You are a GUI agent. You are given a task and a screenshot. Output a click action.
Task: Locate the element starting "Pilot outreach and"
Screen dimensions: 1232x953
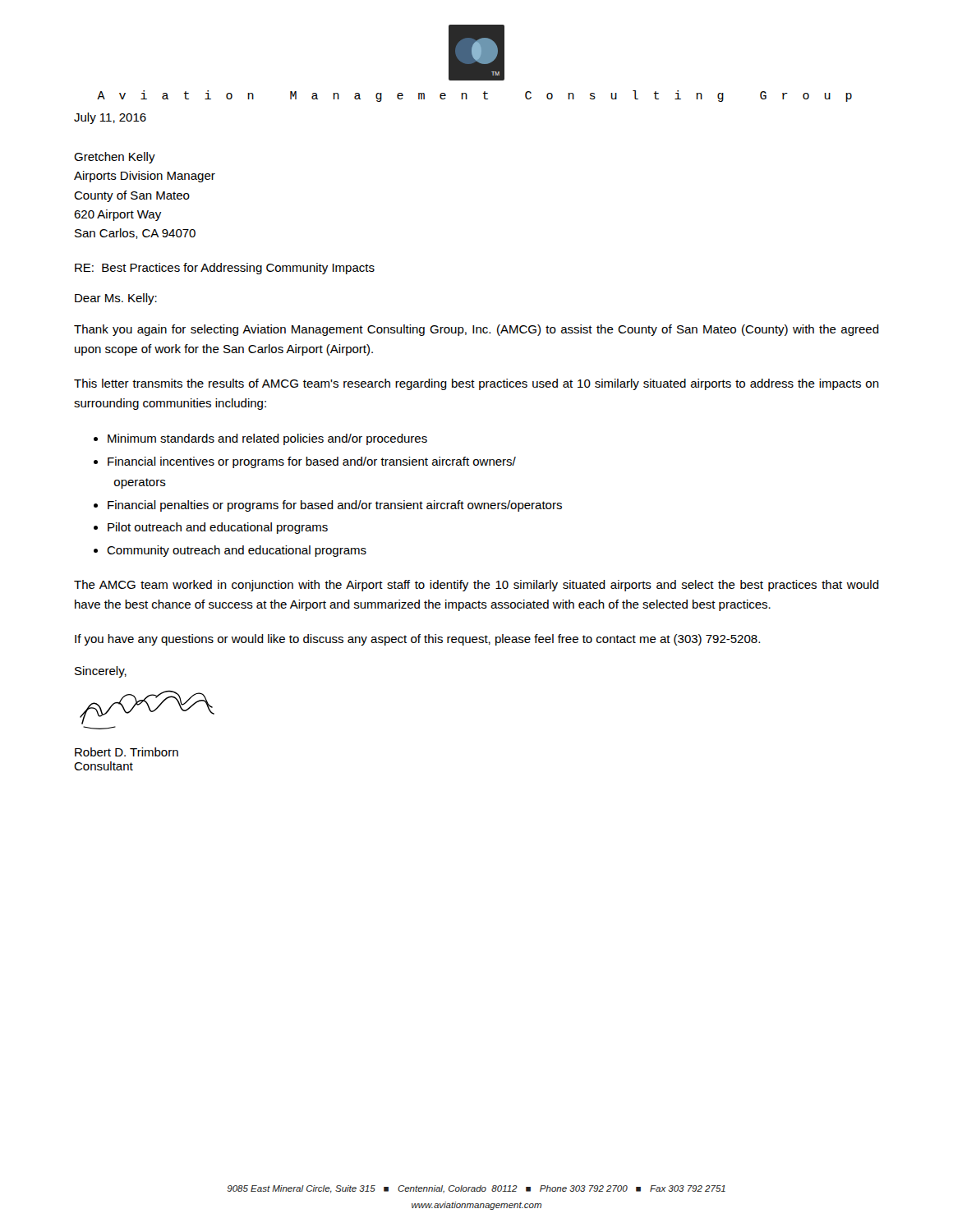(217, 527)
